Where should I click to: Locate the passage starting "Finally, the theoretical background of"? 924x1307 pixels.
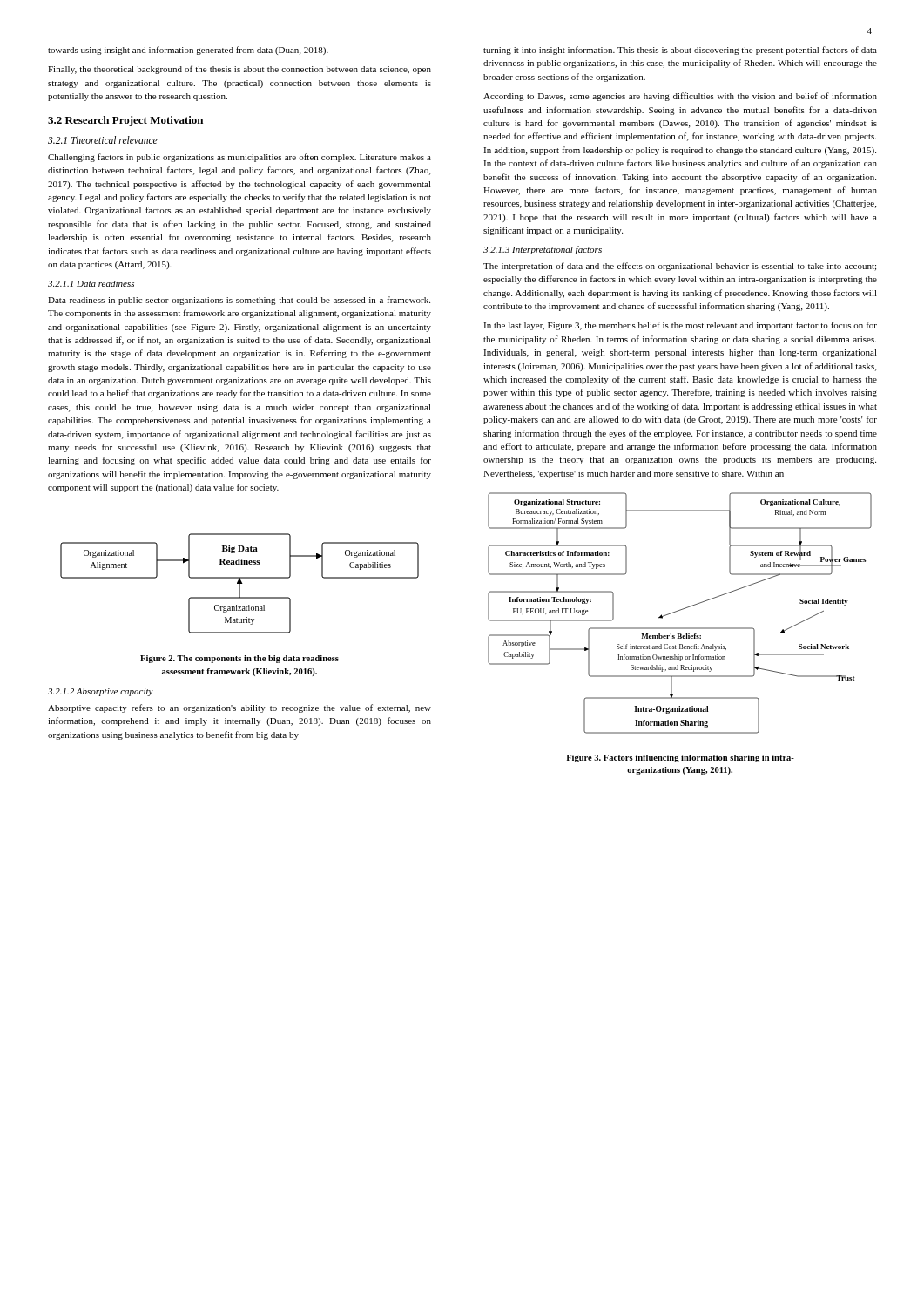click(239, 83)
